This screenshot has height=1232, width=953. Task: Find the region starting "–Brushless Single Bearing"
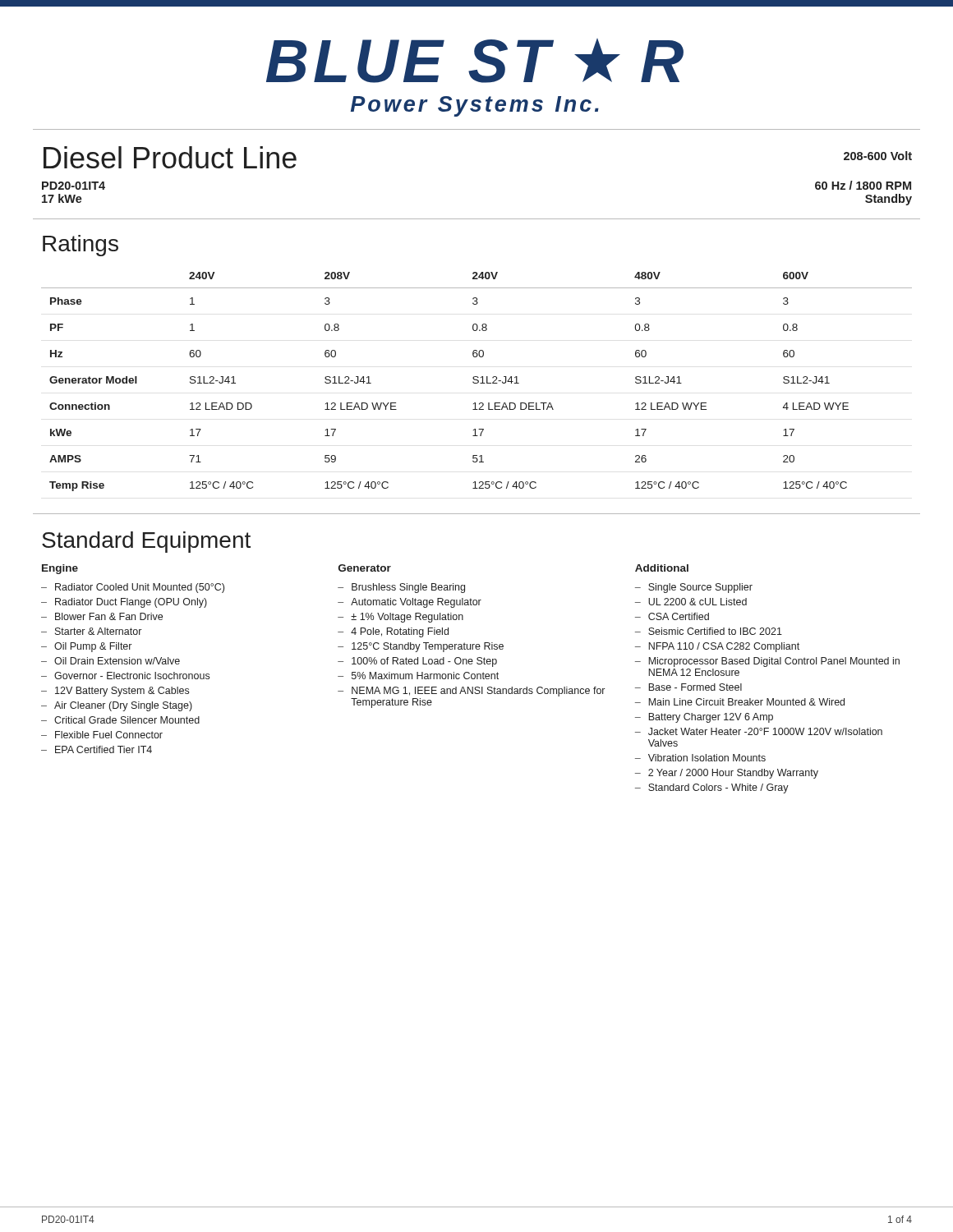(476, 588)
